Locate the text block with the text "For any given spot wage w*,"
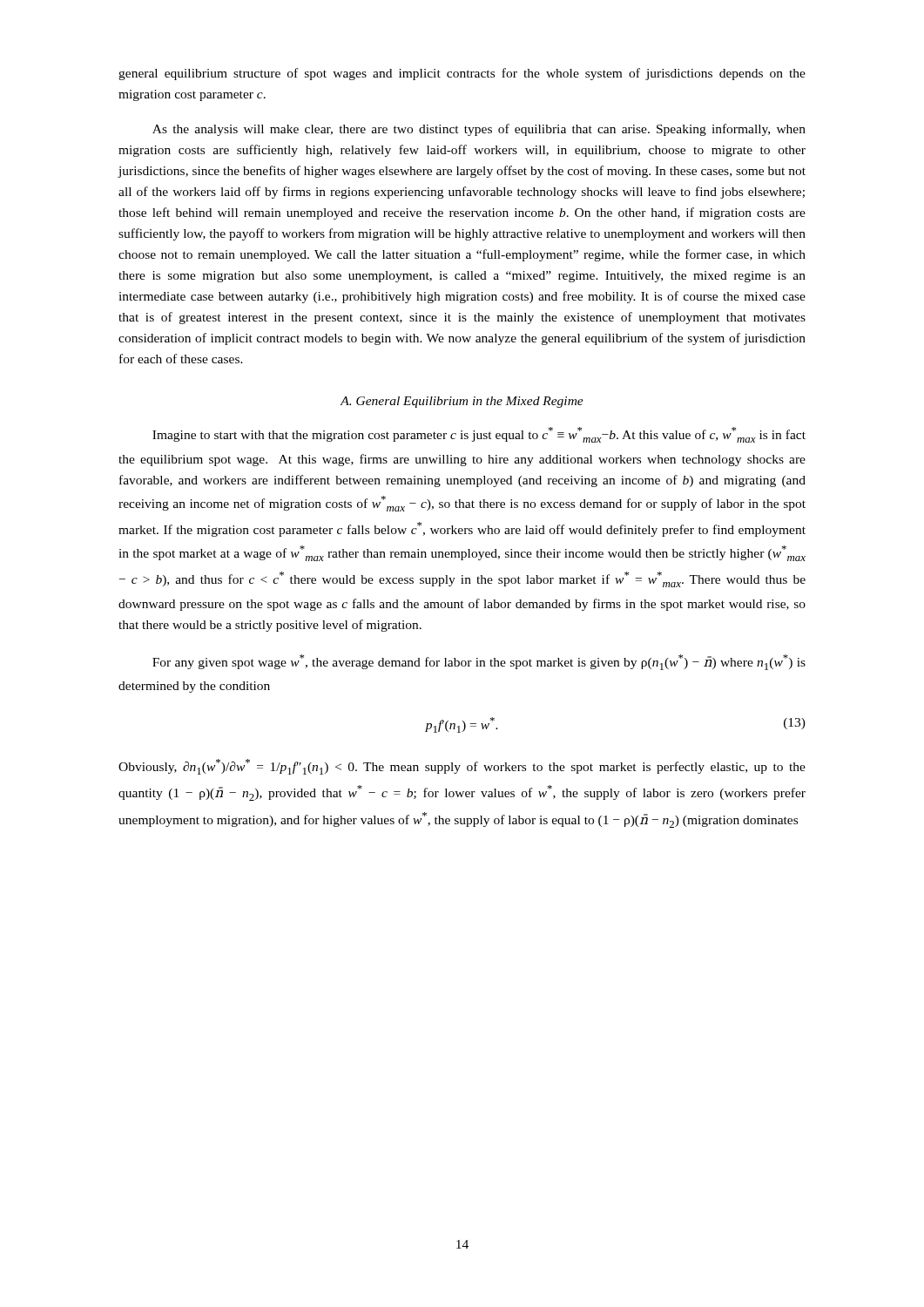The height and width of the screenshot is (1307, 924). 462,672
